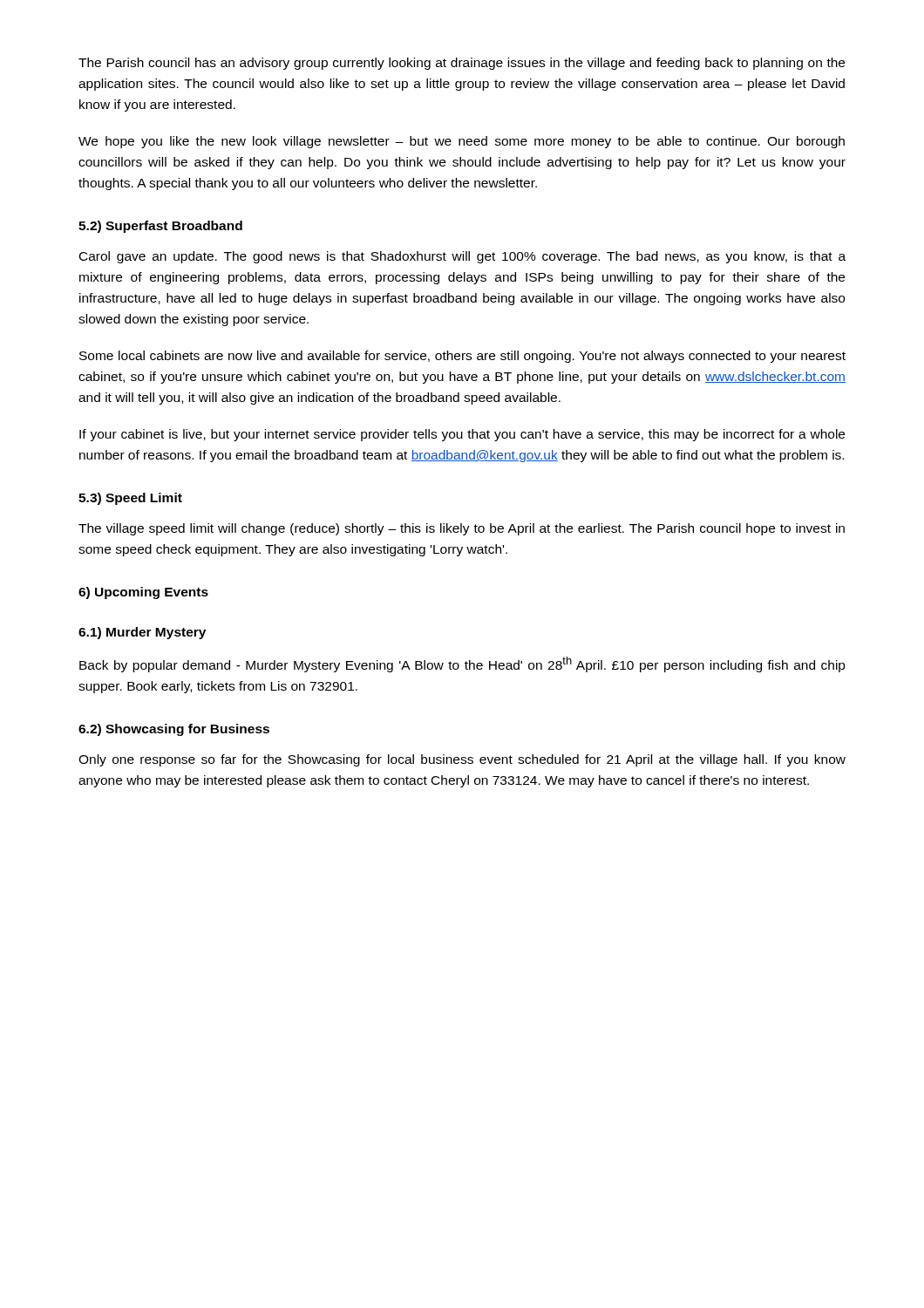
Task: Click on the text block that says "The Parish council"
Action: click(x=462, y=83)
